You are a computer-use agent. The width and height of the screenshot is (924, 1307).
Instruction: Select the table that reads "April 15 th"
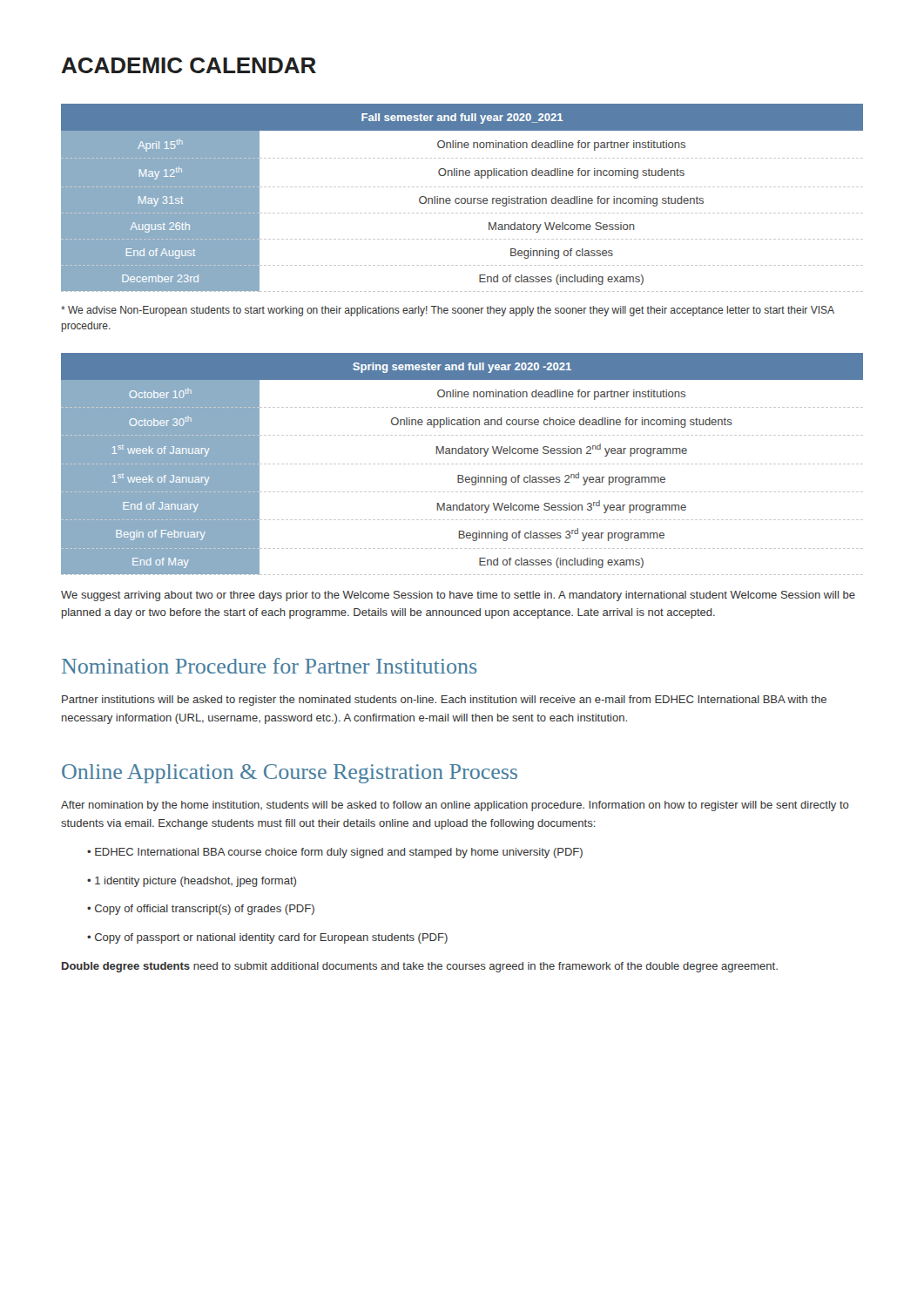(462, 198)
